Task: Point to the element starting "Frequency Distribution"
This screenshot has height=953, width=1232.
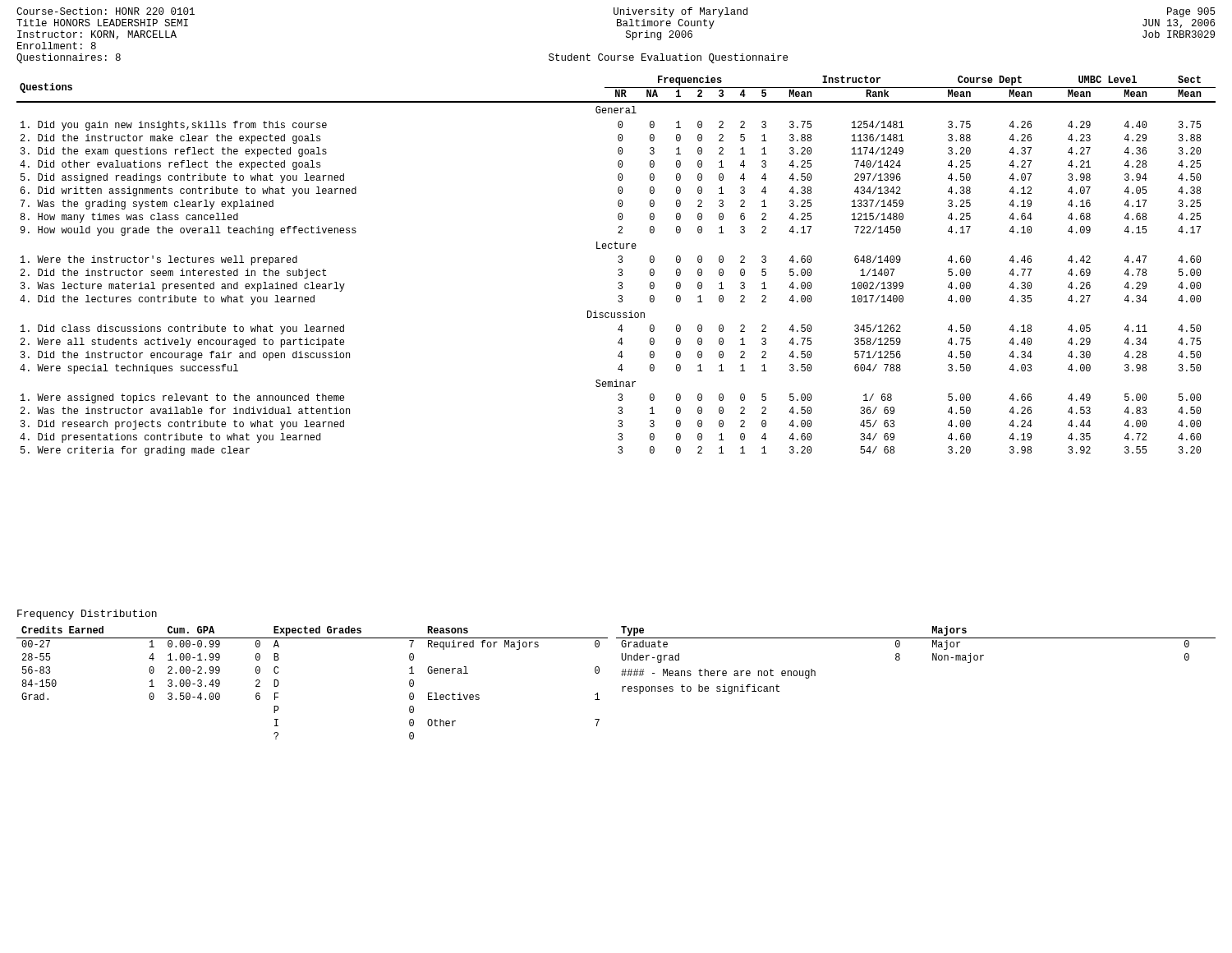Action: (x=87, y=614)
